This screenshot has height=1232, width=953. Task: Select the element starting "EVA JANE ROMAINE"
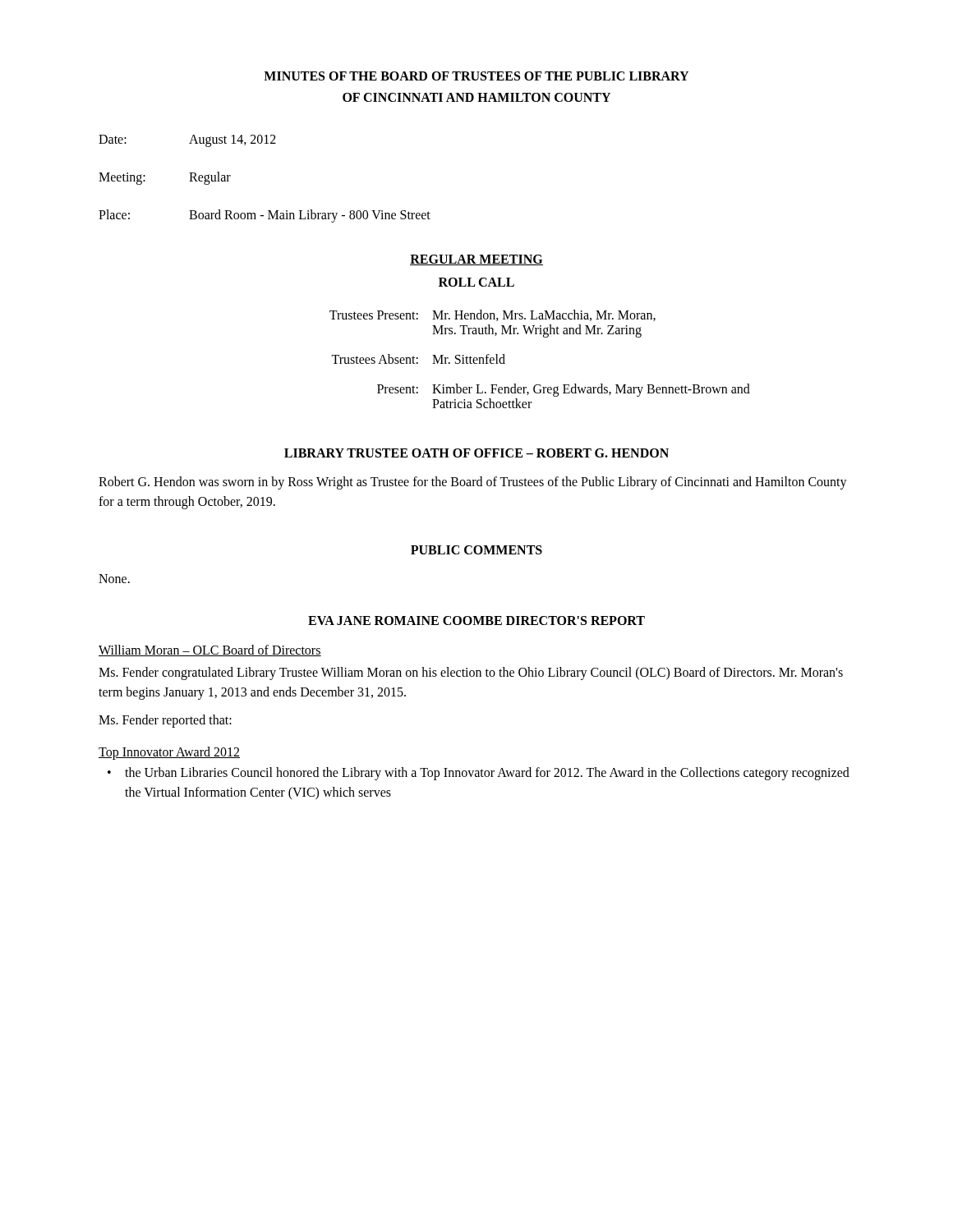tap(476, 621)
